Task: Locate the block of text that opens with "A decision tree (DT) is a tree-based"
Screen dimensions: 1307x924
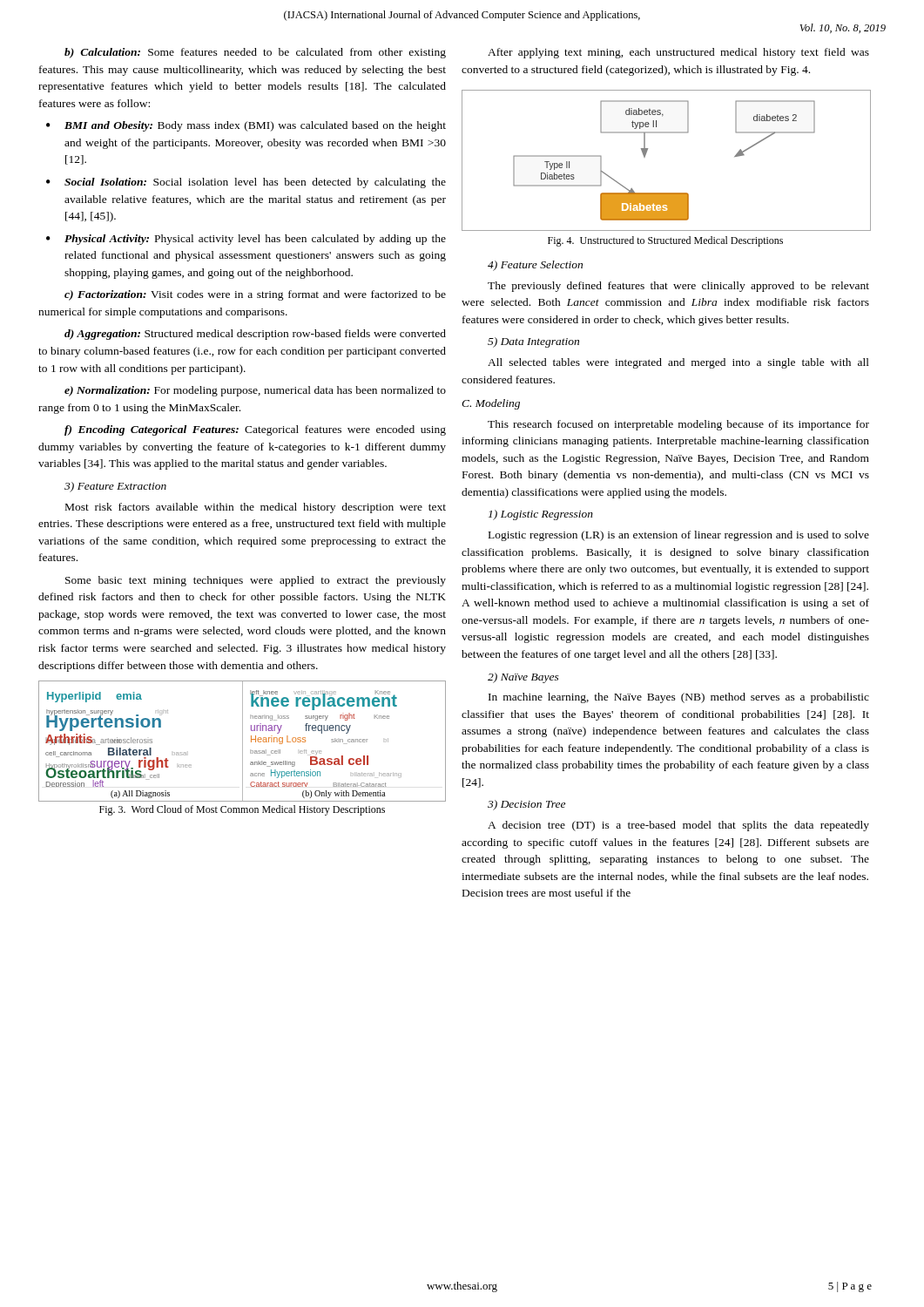Action: [x=665, y=859]
